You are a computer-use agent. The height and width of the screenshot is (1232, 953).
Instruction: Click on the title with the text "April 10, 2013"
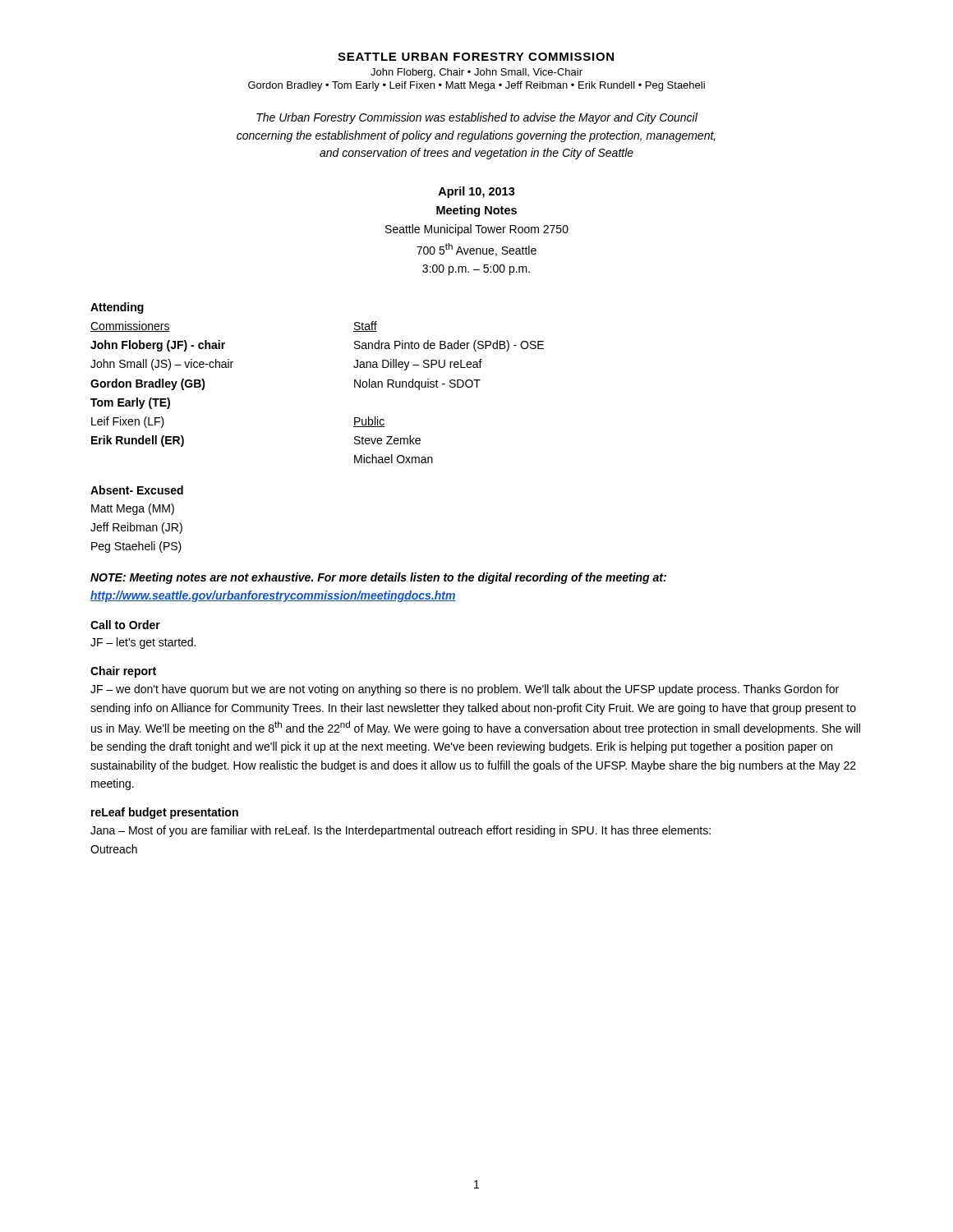click(x=476, y=230)
